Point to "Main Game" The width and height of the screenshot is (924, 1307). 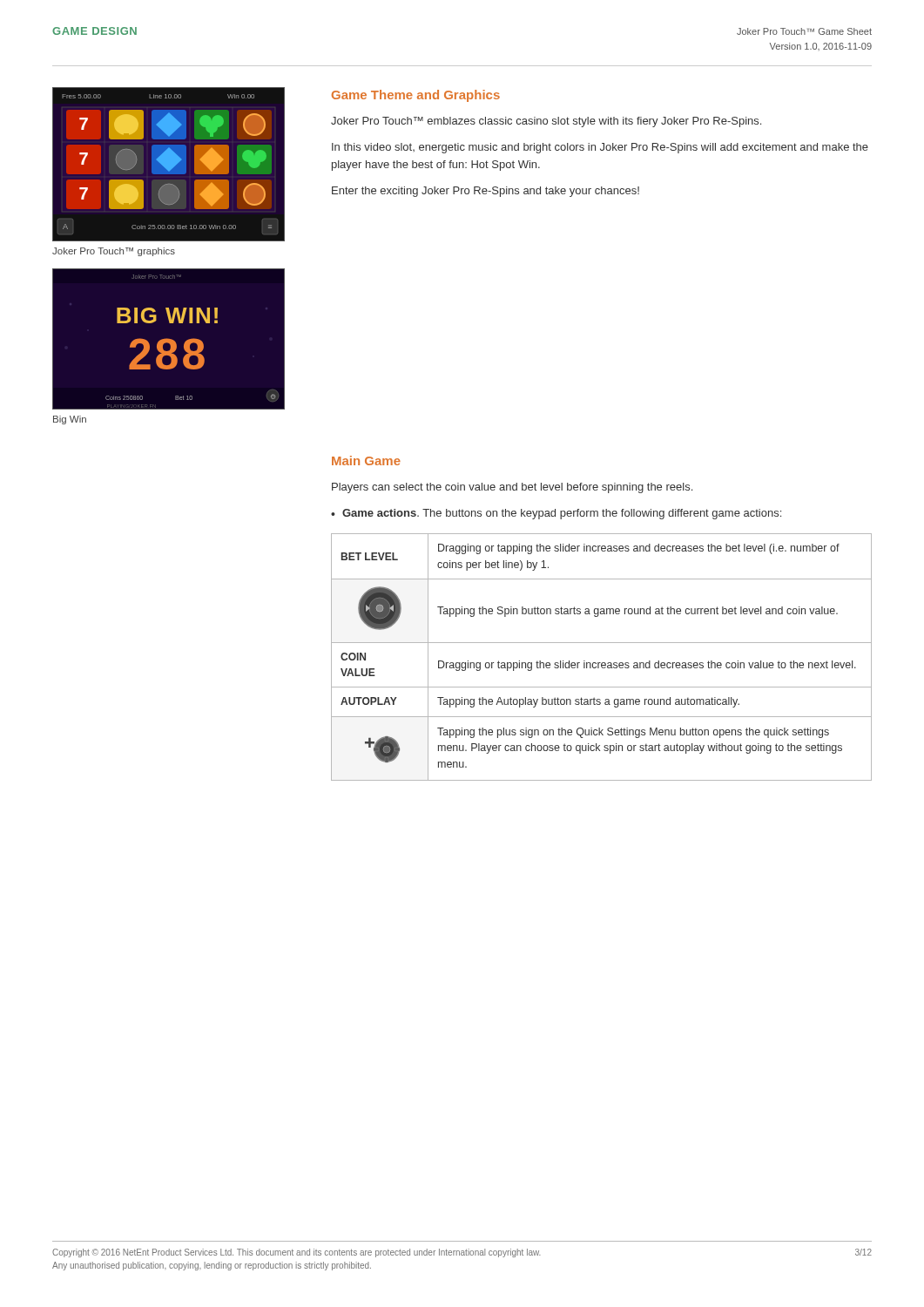tap(366, 461)
